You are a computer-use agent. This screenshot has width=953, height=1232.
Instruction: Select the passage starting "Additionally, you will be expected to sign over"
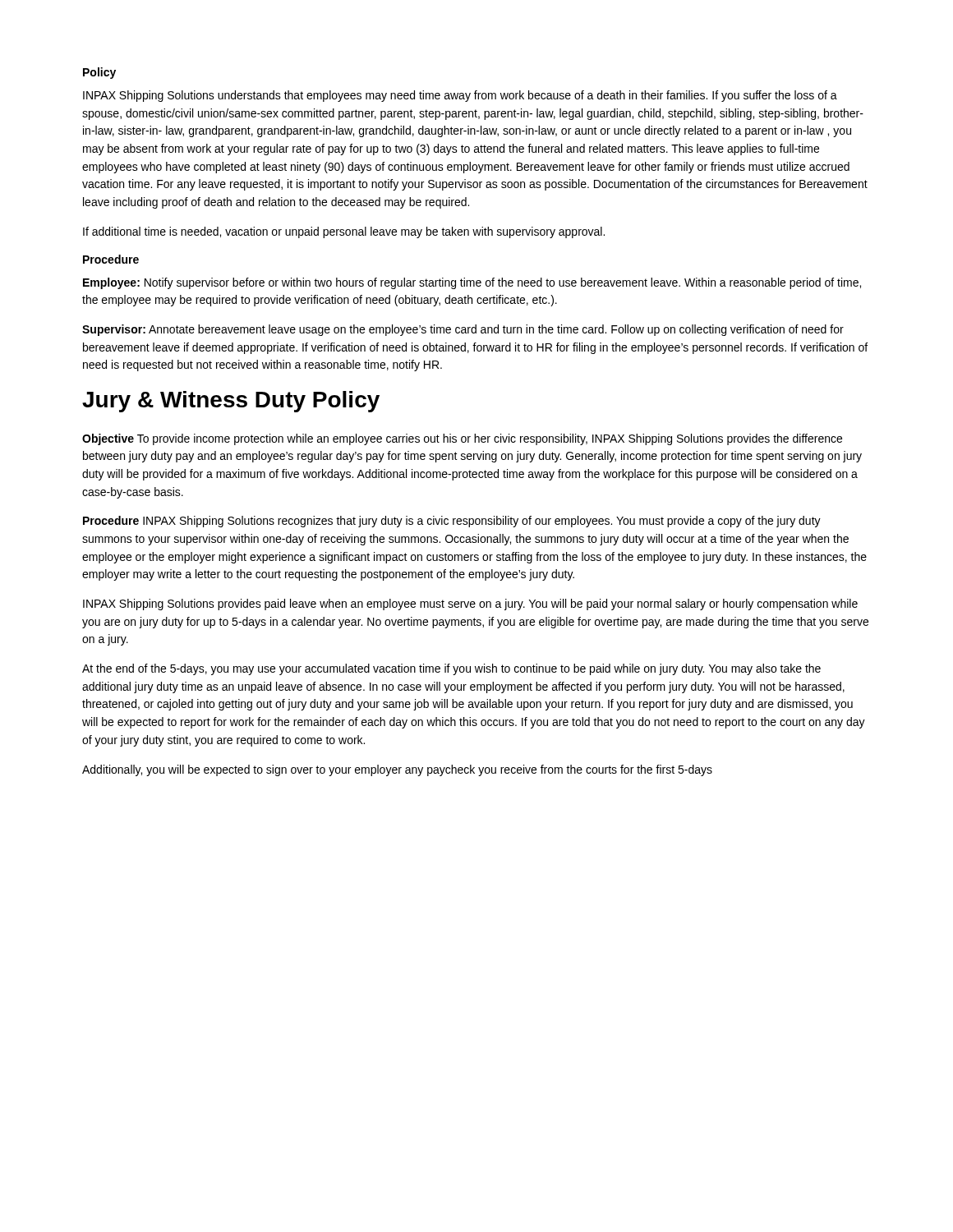[x=397, y=769]
